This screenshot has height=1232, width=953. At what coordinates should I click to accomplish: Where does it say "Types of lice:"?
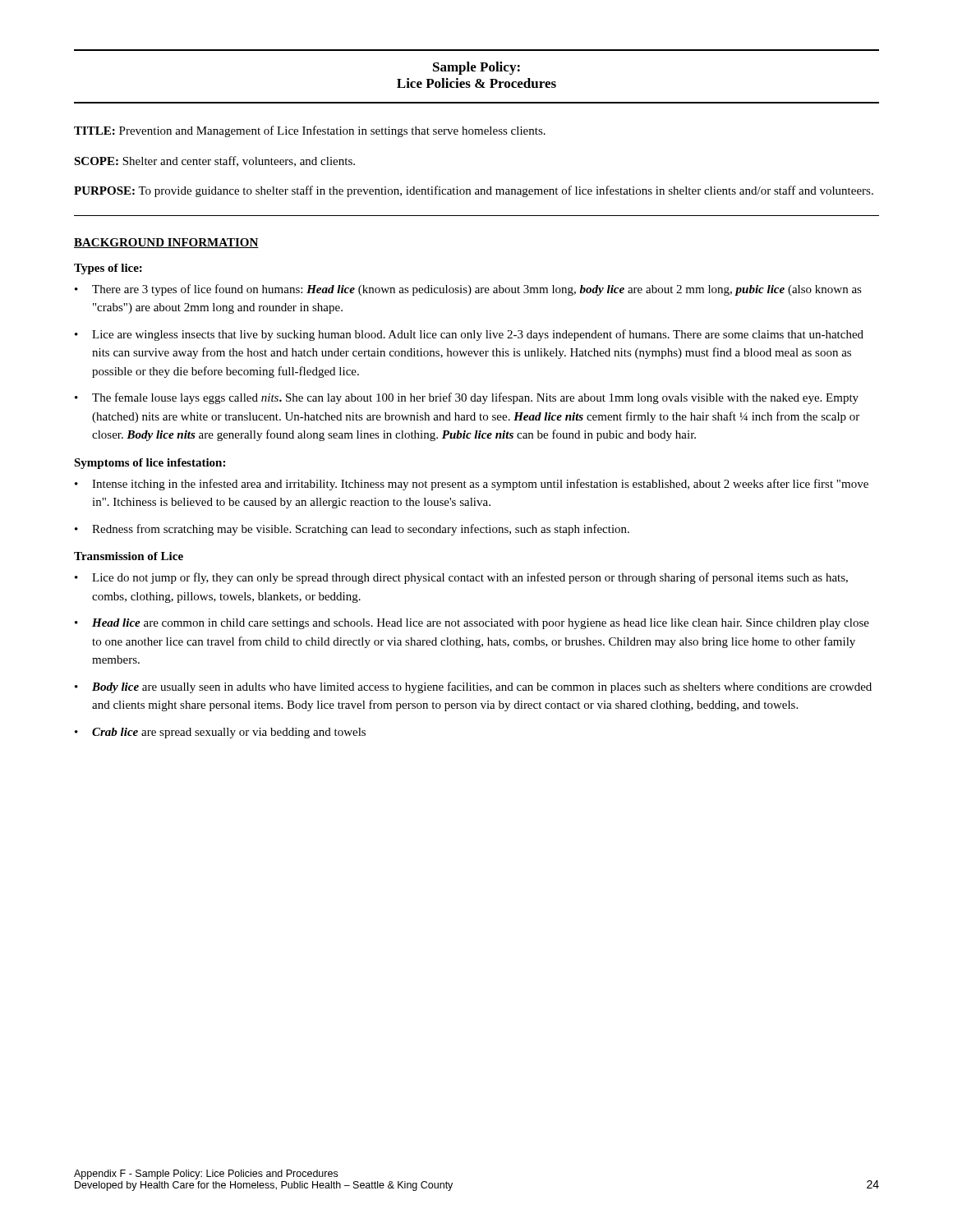coord(108,267)
